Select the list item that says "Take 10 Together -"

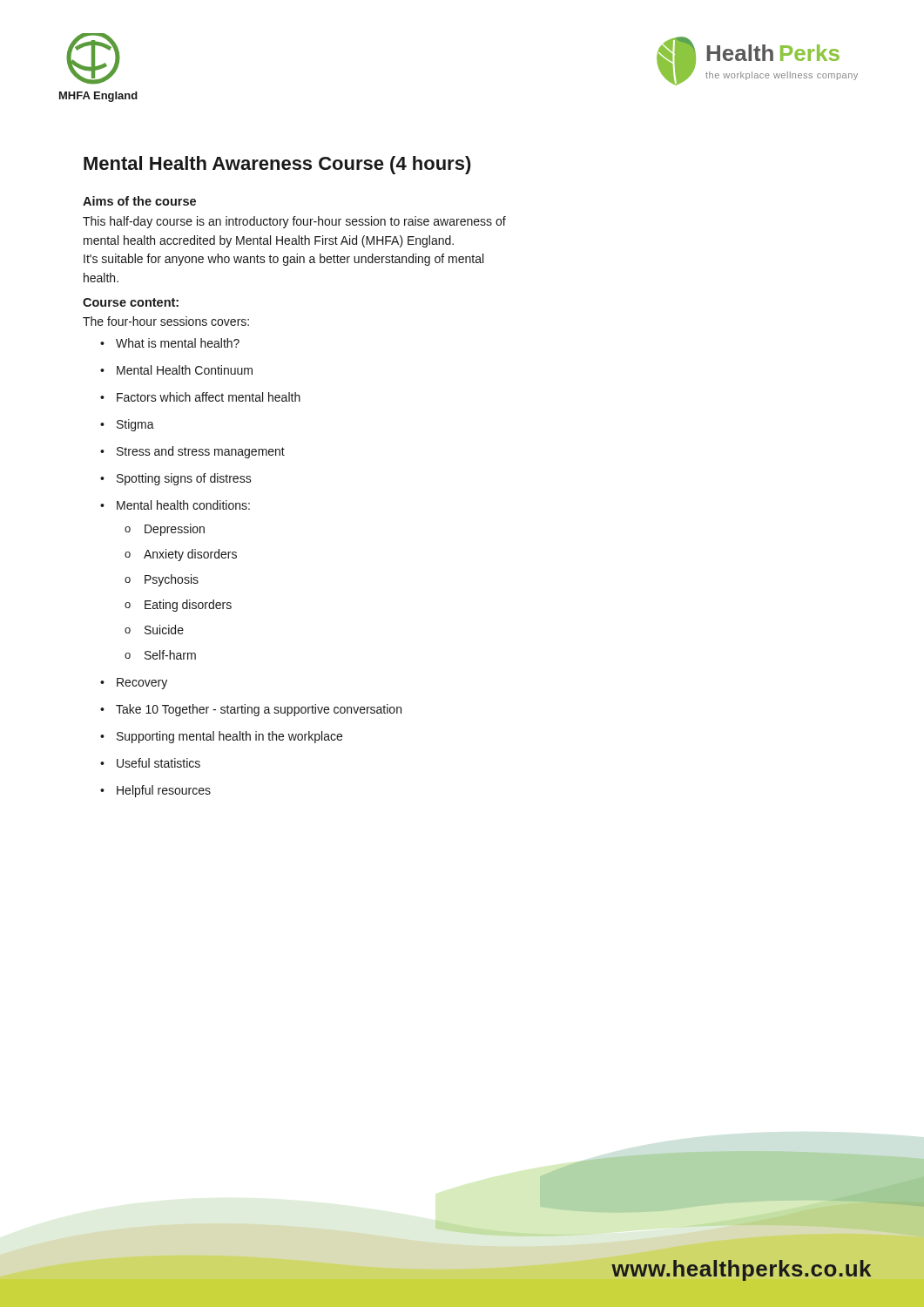(259, 710)
